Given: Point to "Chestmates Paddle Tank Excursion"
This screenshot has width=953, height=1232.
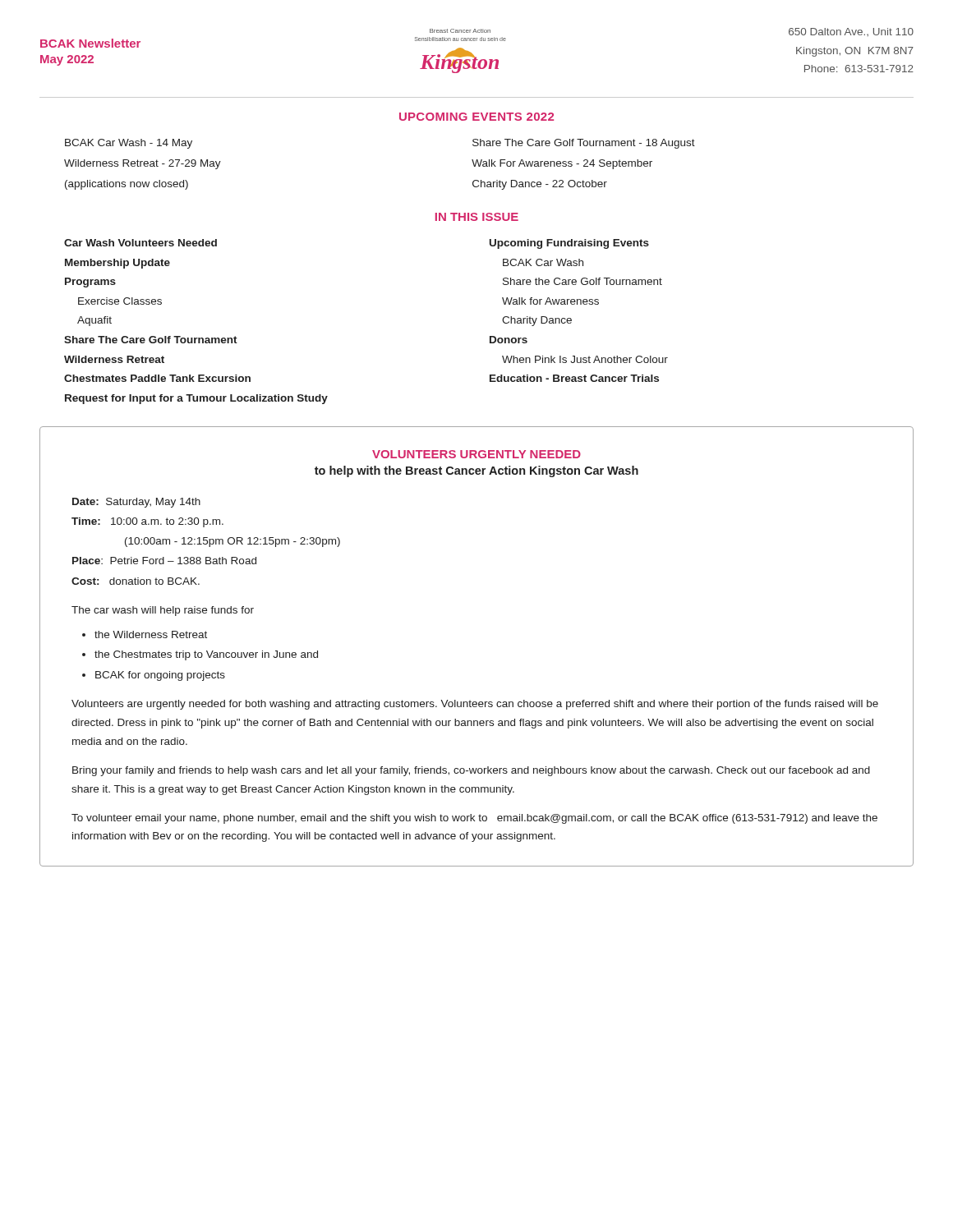Looking at the screenshot, I should pyautogui.click(x=158, y=378).
